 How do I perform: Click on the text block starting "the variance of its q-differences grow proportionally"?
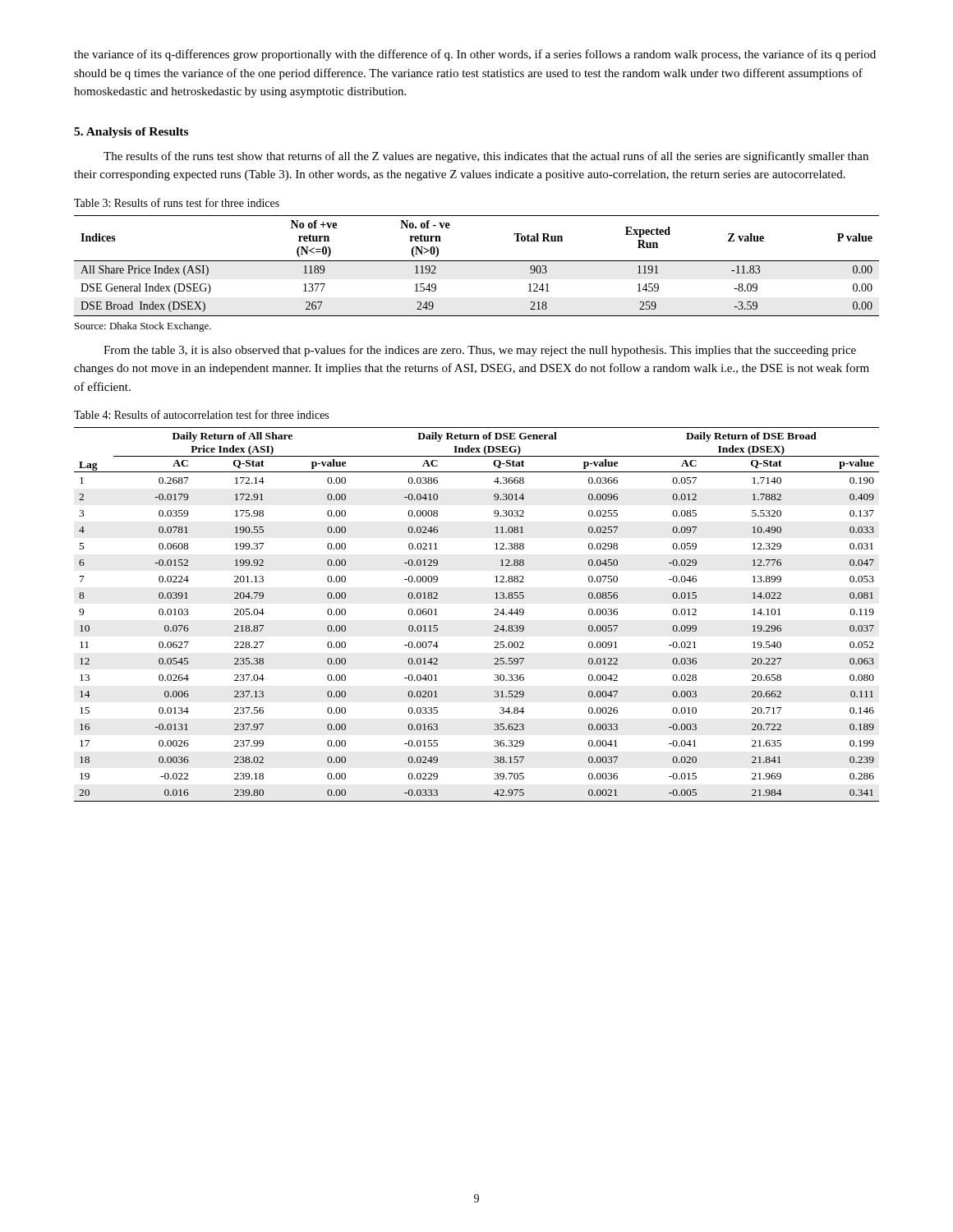tap(475, 73)
